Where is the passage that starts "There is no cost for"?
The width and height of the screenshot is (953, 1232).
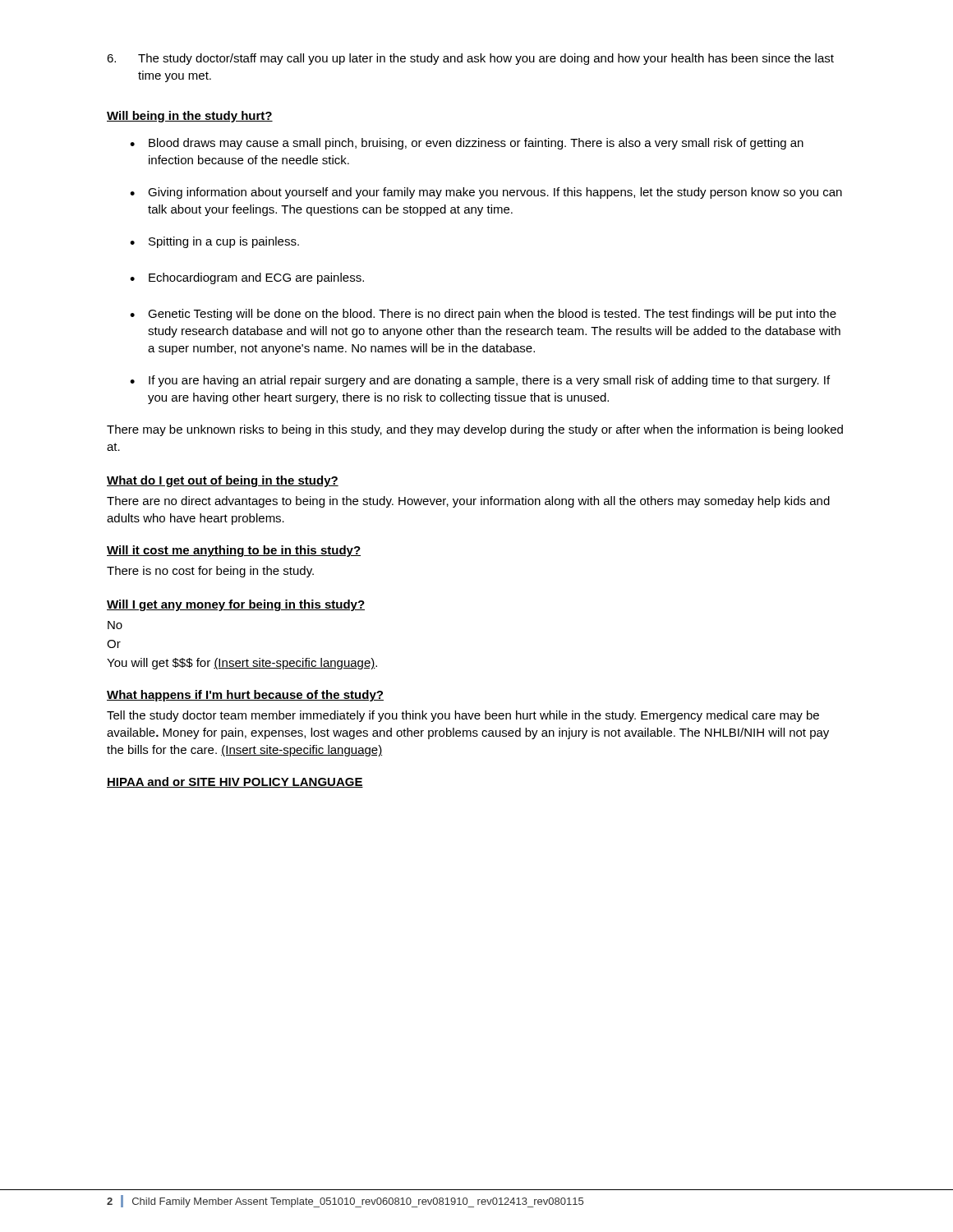pos(211,571)
